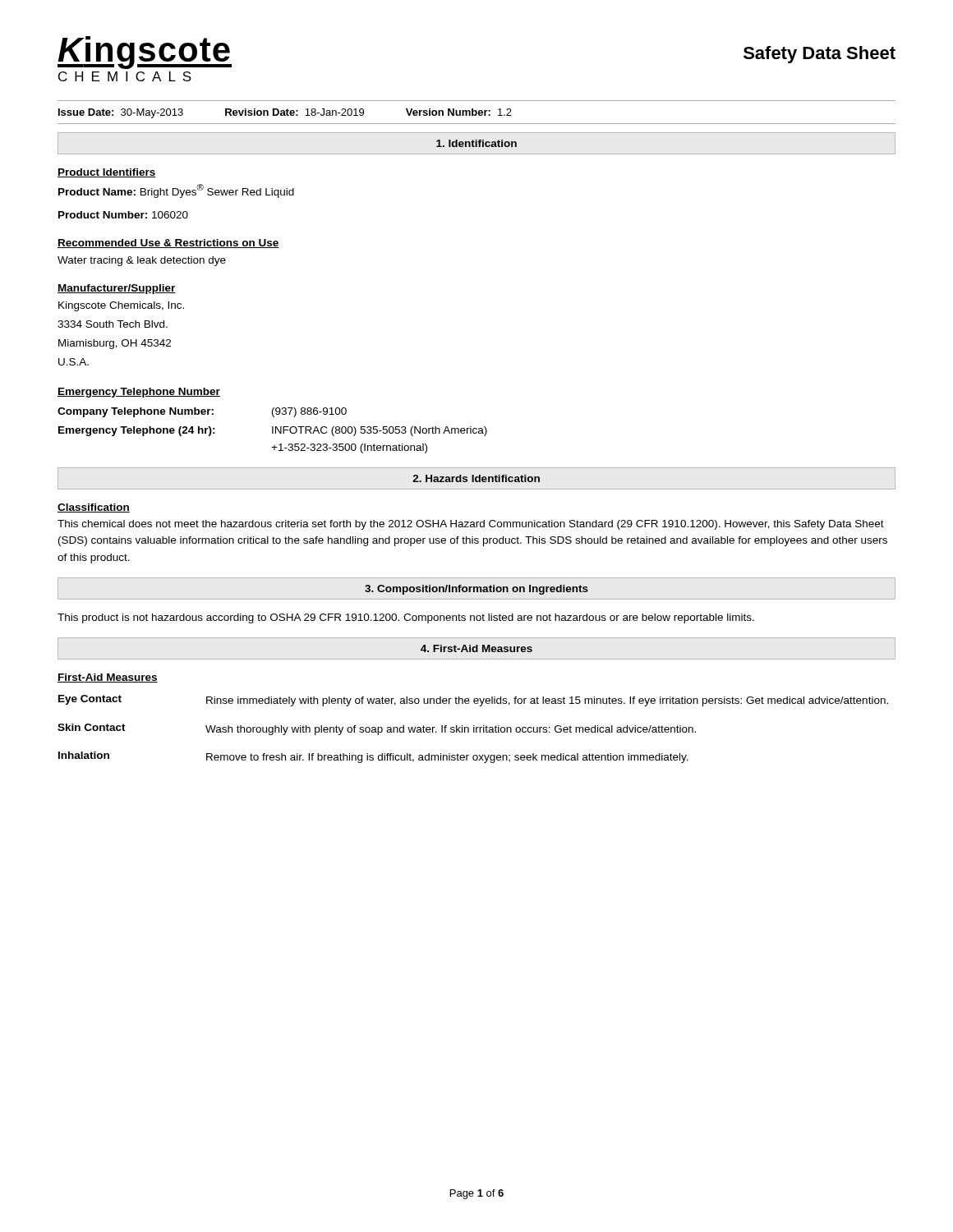Image resolution: width=953 pixels, height=1232 pixels.
Task: Where is the passage that starts "Emergency Telephone Number Company Telephone Number:"?
Action: coord(476,420)
